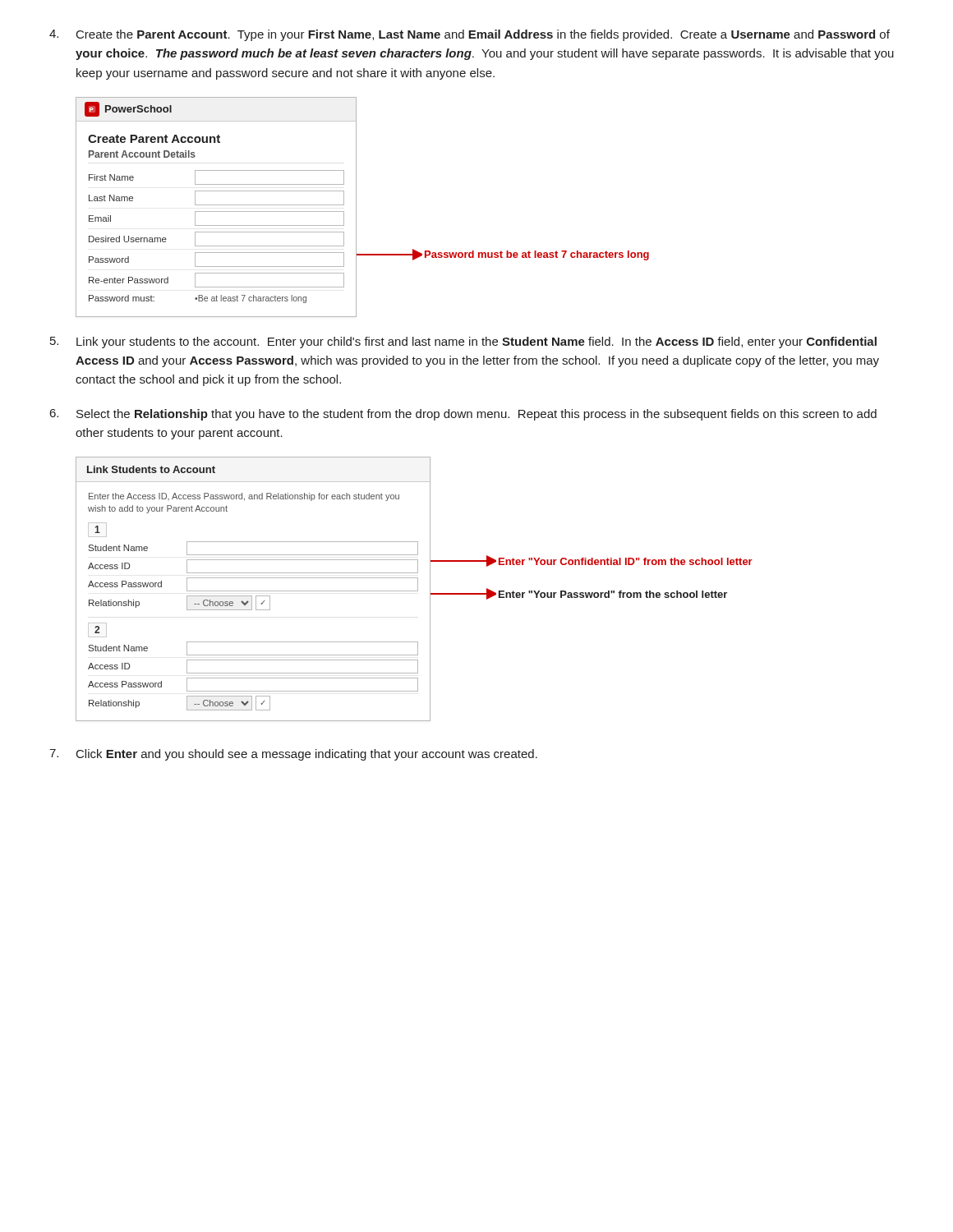Locate the region starting "4. Create the Parent Account. Type"
This screenshot has height=1232, width=953.
click(476, 53)
